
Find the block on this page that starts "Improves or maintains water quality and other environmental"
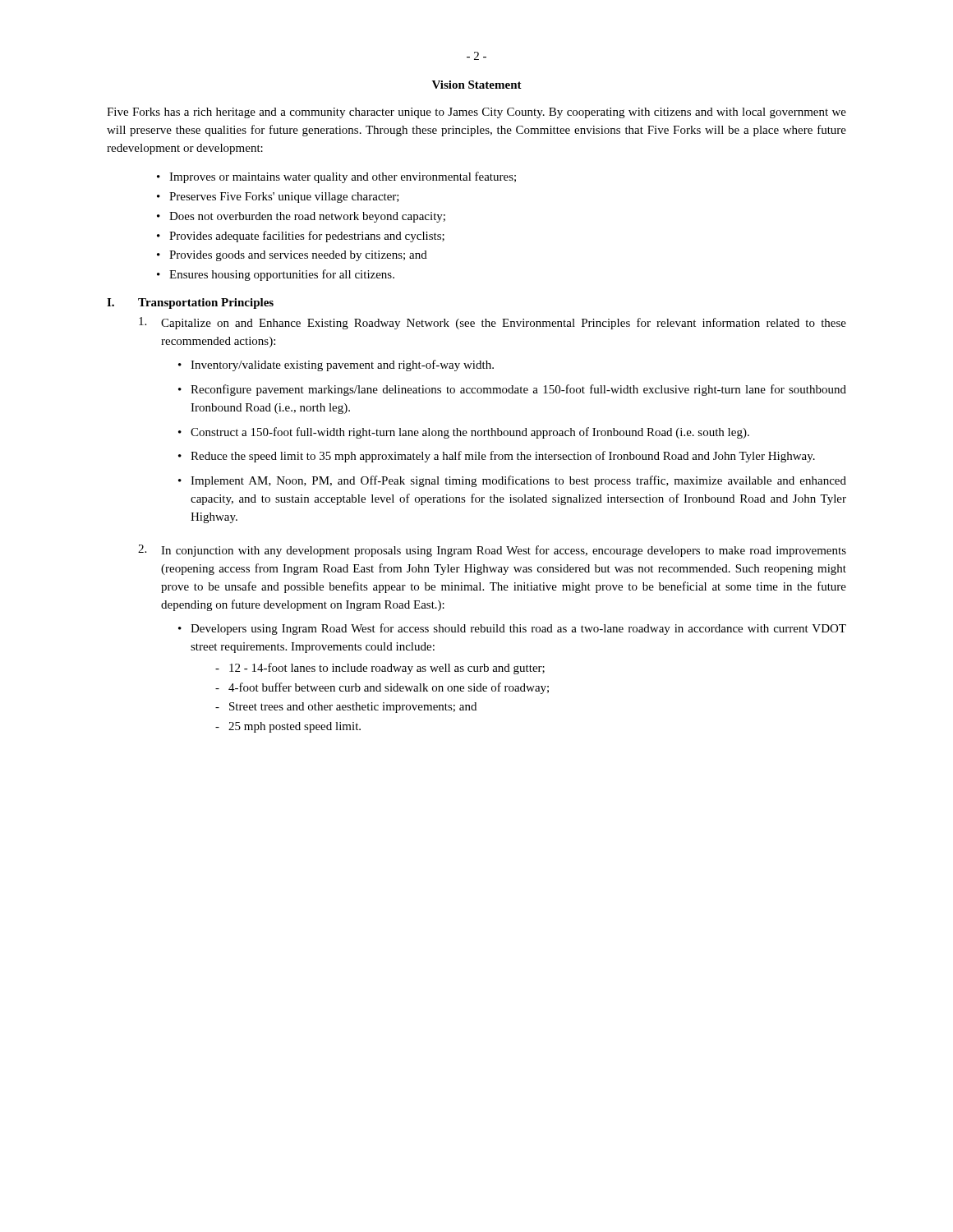501,177
